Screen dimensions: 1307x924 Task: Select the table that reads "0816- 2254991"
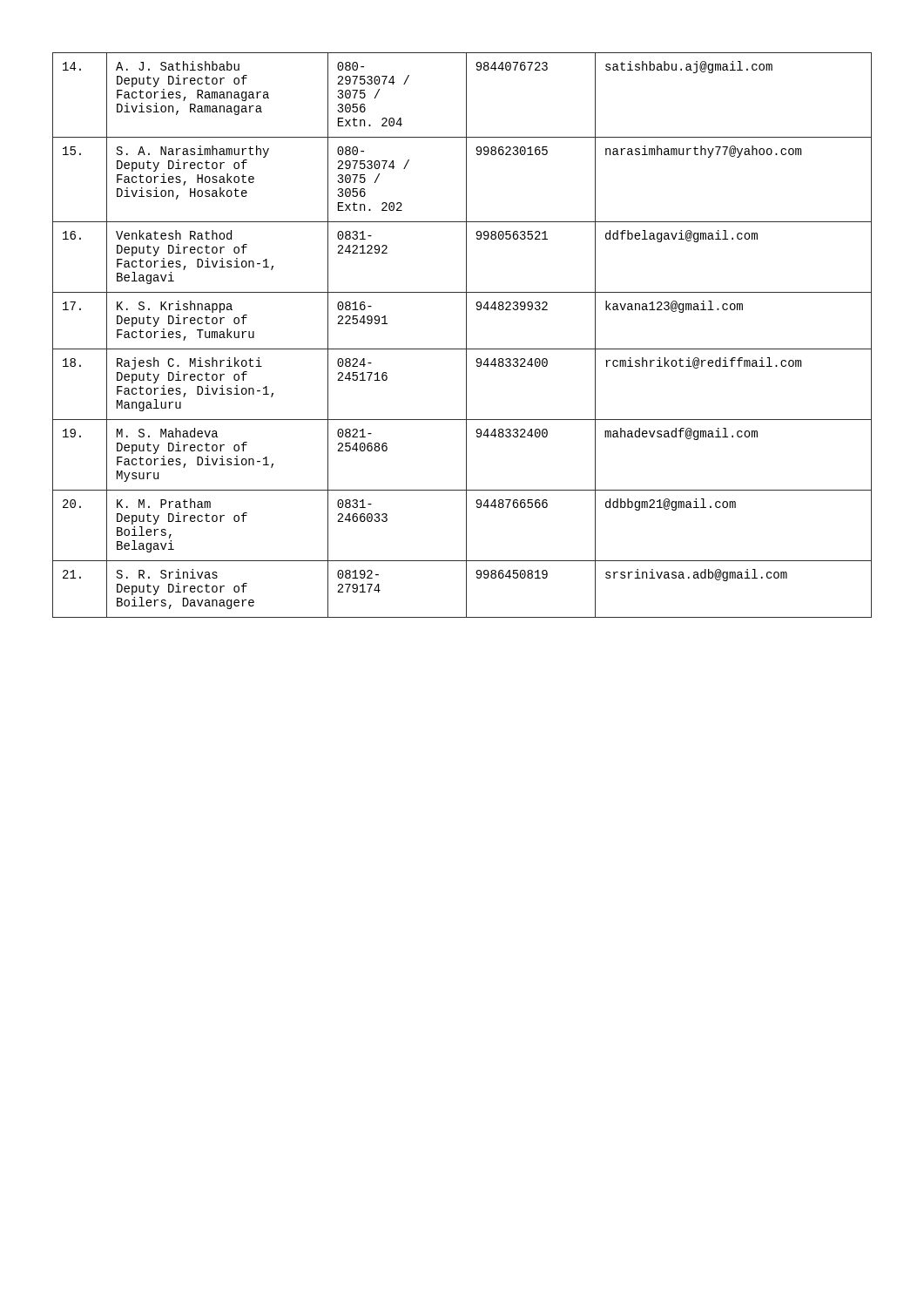(462, 335)
